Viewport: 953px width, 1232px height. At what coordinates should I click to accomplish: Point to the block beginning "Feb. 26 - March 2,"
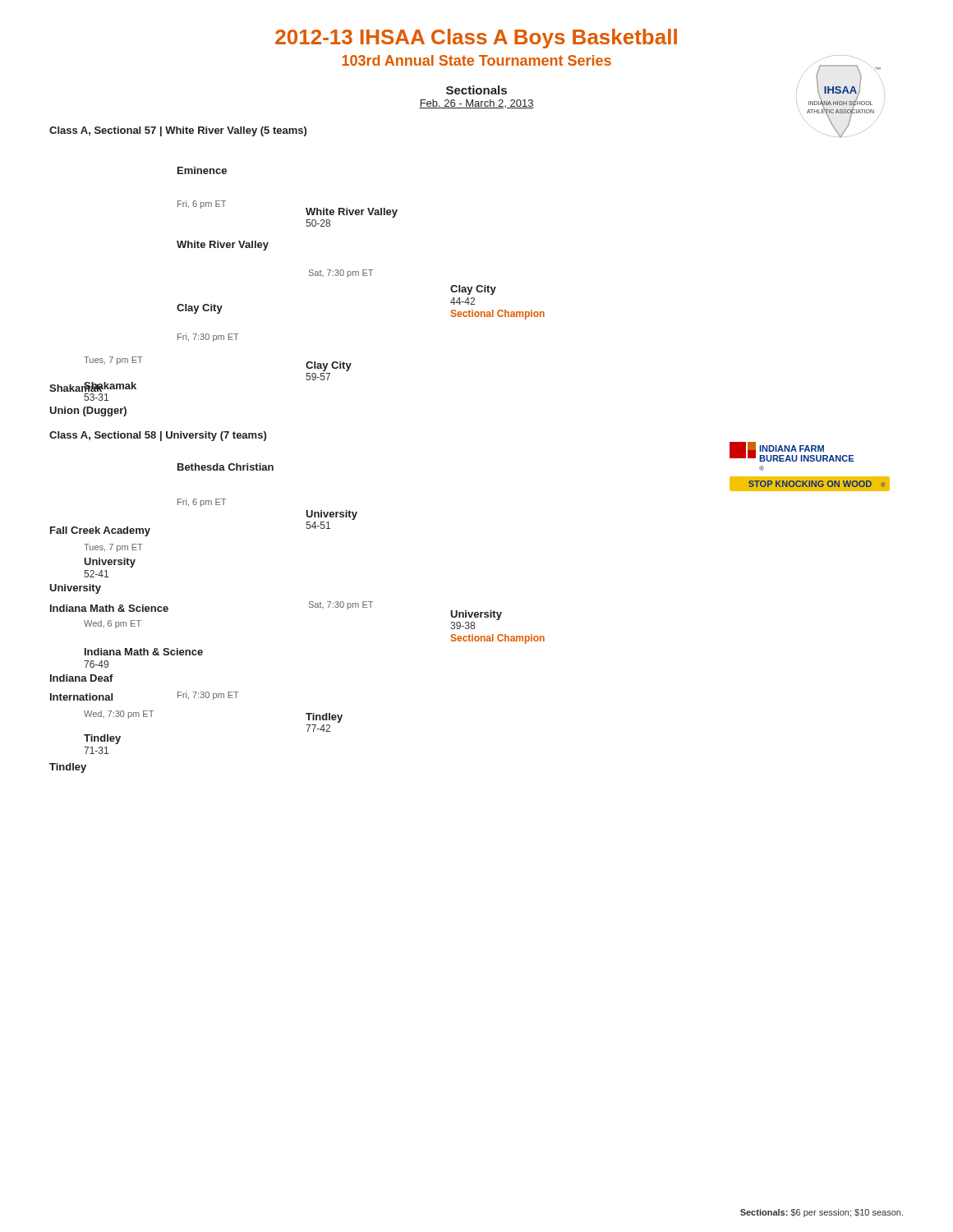[476, 103]
